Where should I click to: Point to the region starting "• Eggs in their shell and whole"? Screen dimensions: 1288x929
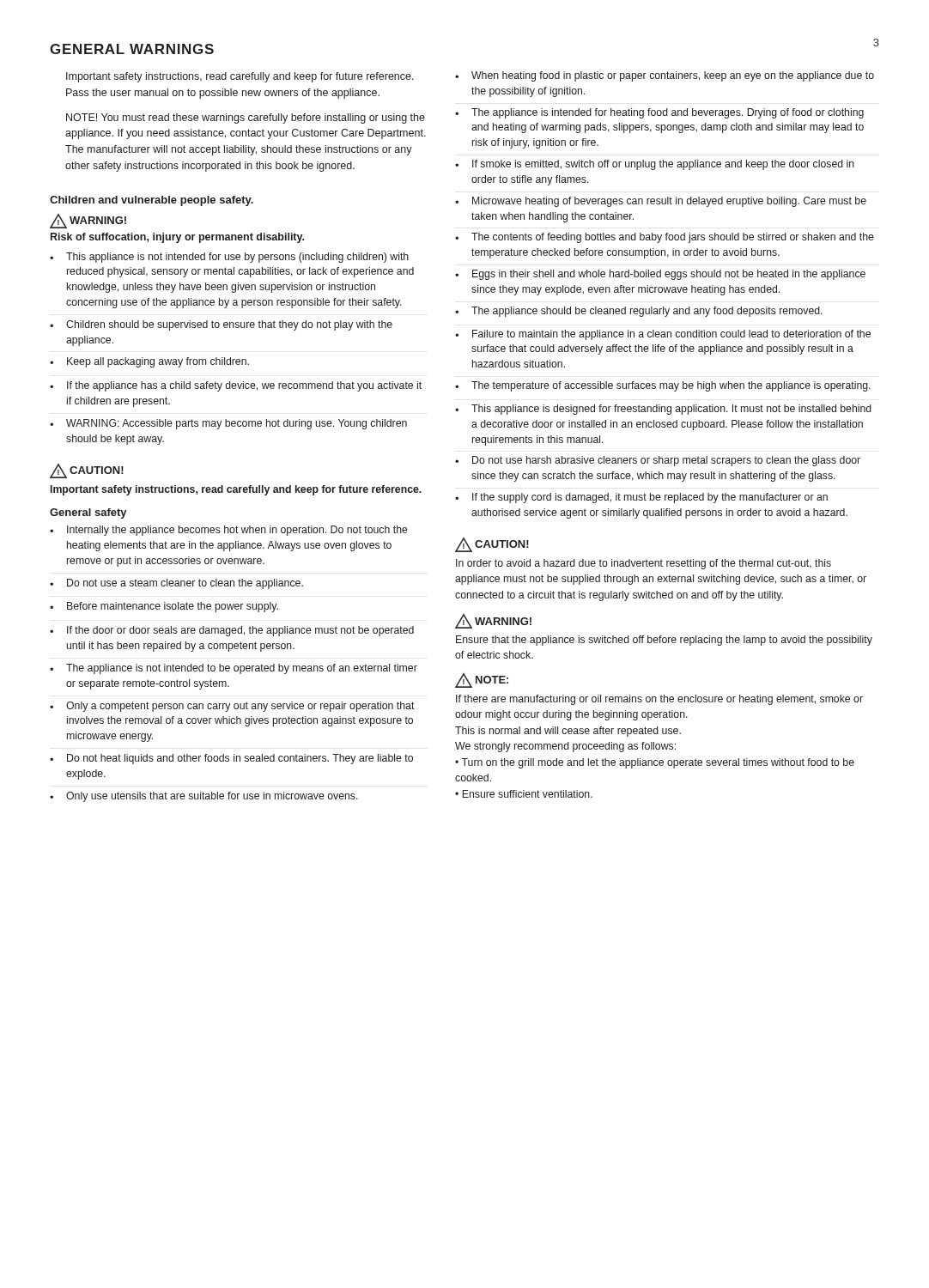[667, 282]
